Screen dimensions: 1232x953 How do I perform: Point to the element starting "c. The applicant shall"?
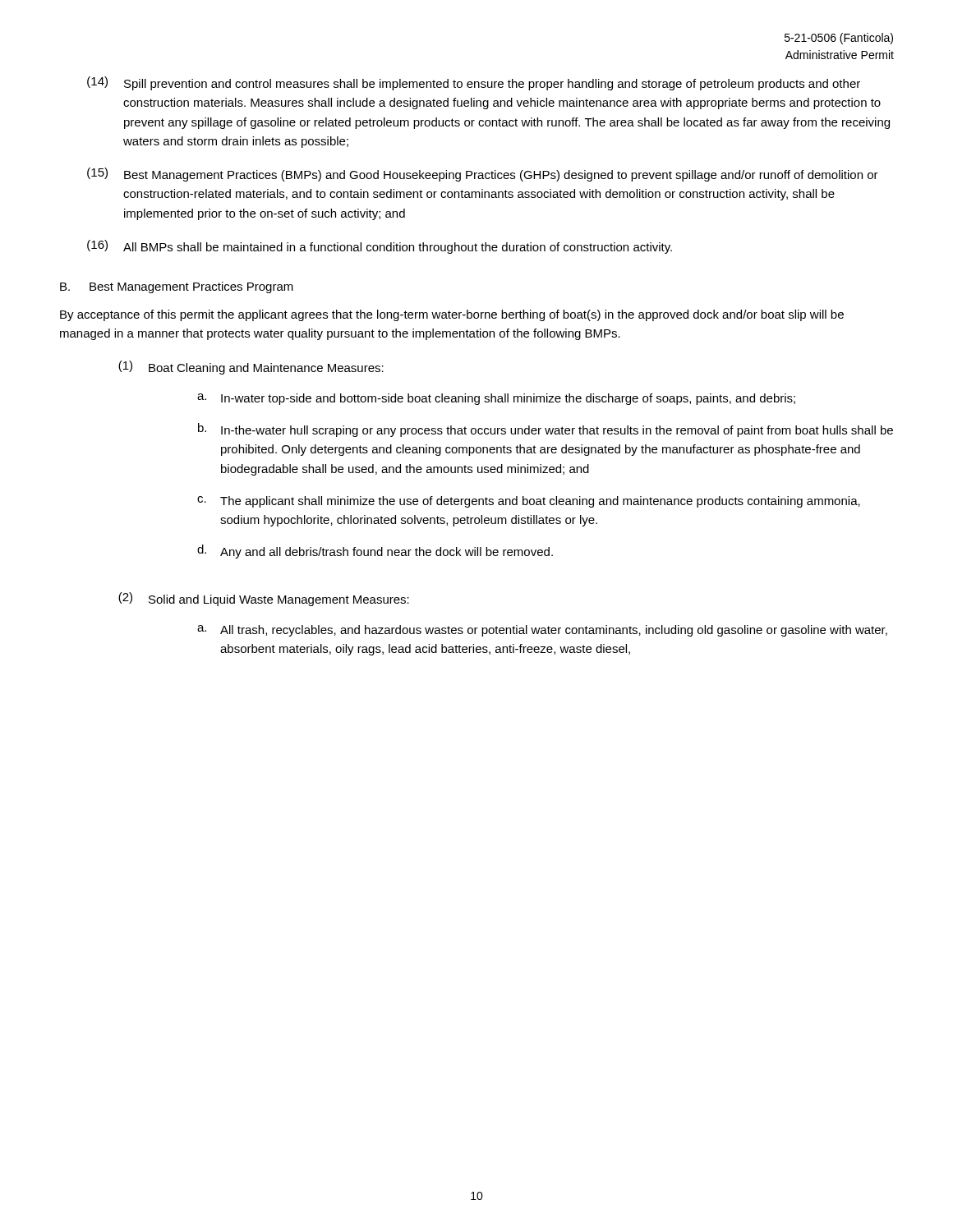545,510
